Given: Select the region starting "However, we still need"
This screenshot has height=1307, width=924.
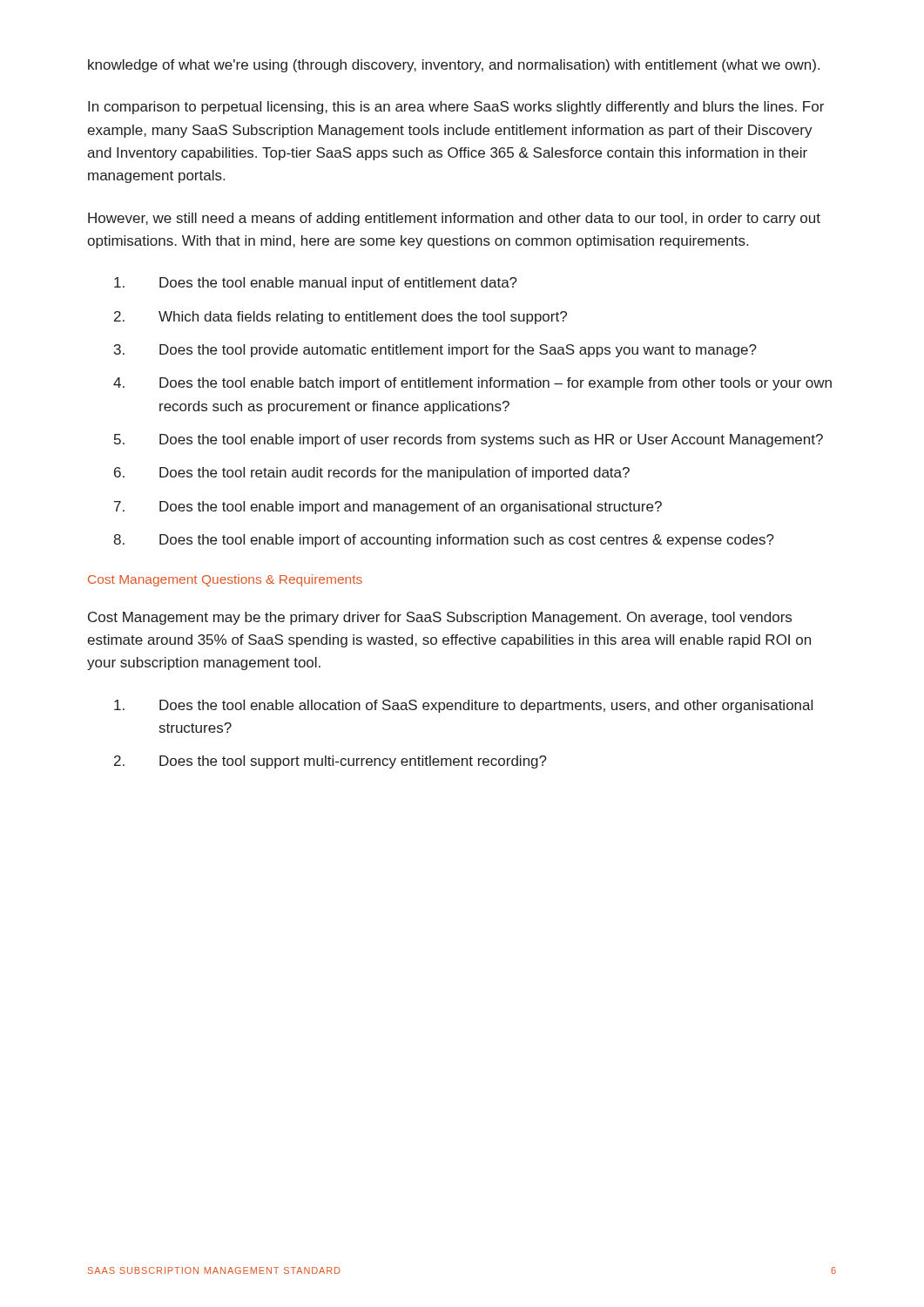Looking at the screenshot, I should tap(454, 230).
